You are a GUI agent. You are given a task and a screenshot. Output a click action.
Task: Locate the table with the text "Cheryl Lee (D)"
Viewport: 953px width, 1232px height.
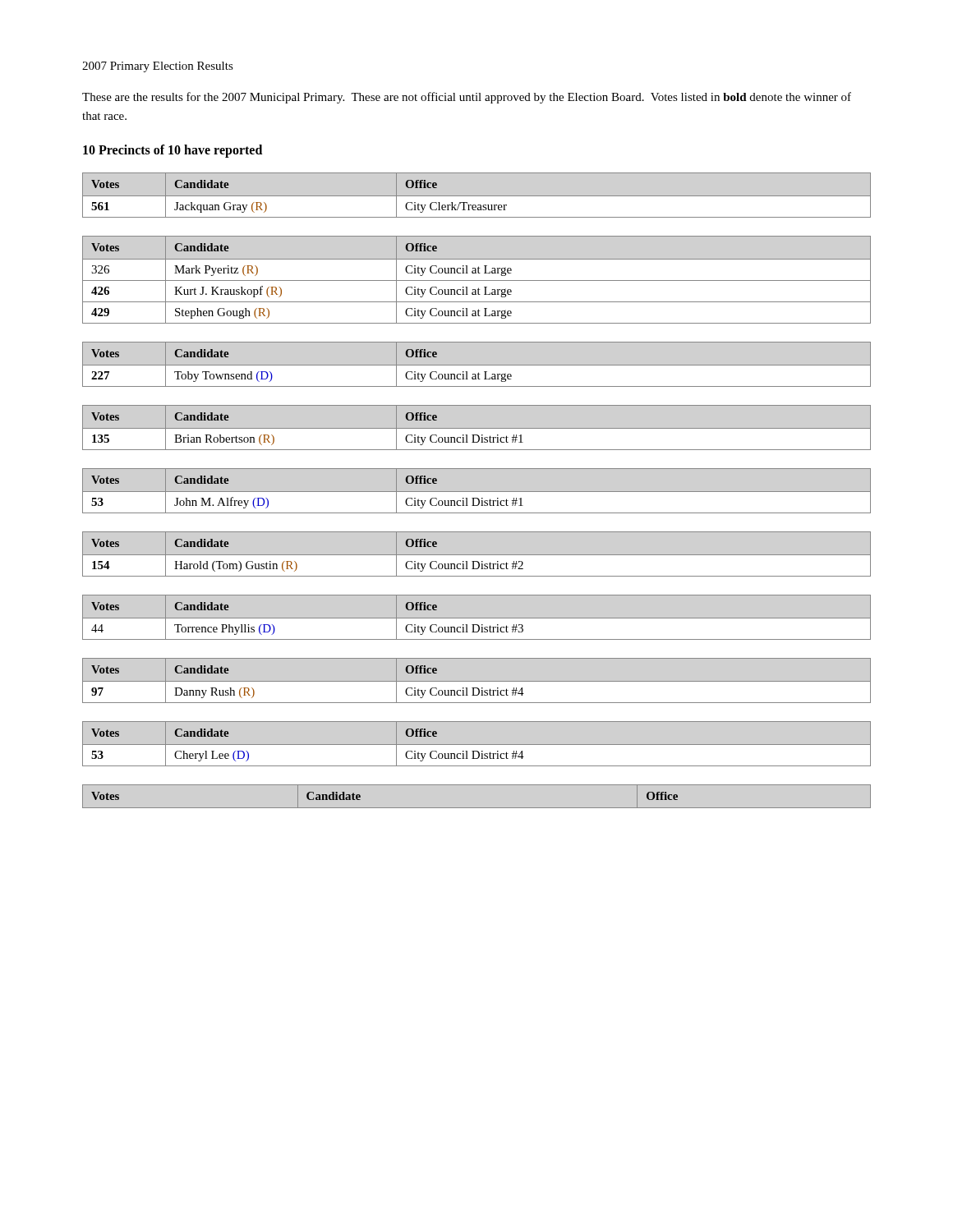tap(476, 744)
